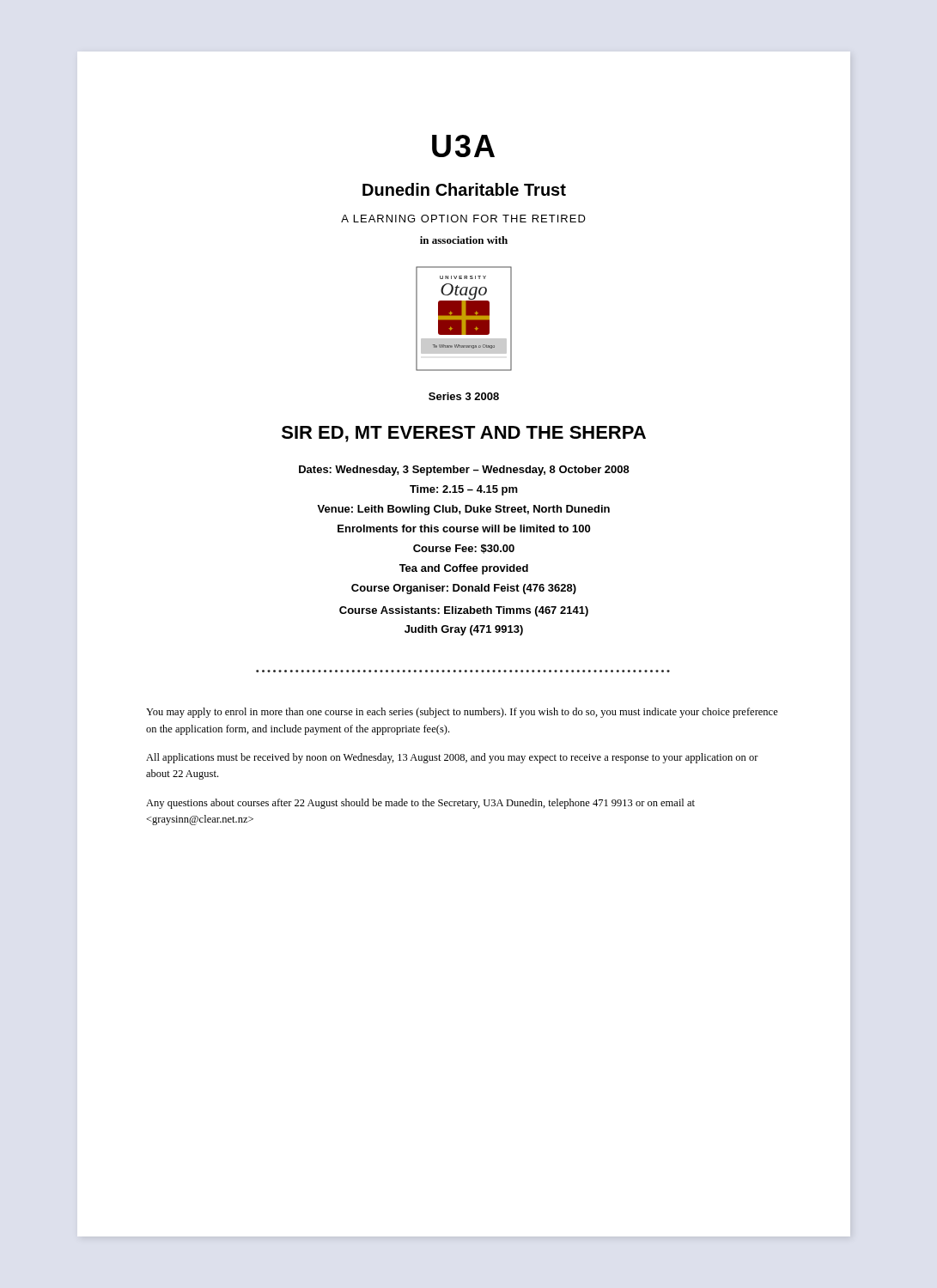Click the passage that begins "You may apply to"
Screen dimensions: 1288x937
[x=462, y=720]
